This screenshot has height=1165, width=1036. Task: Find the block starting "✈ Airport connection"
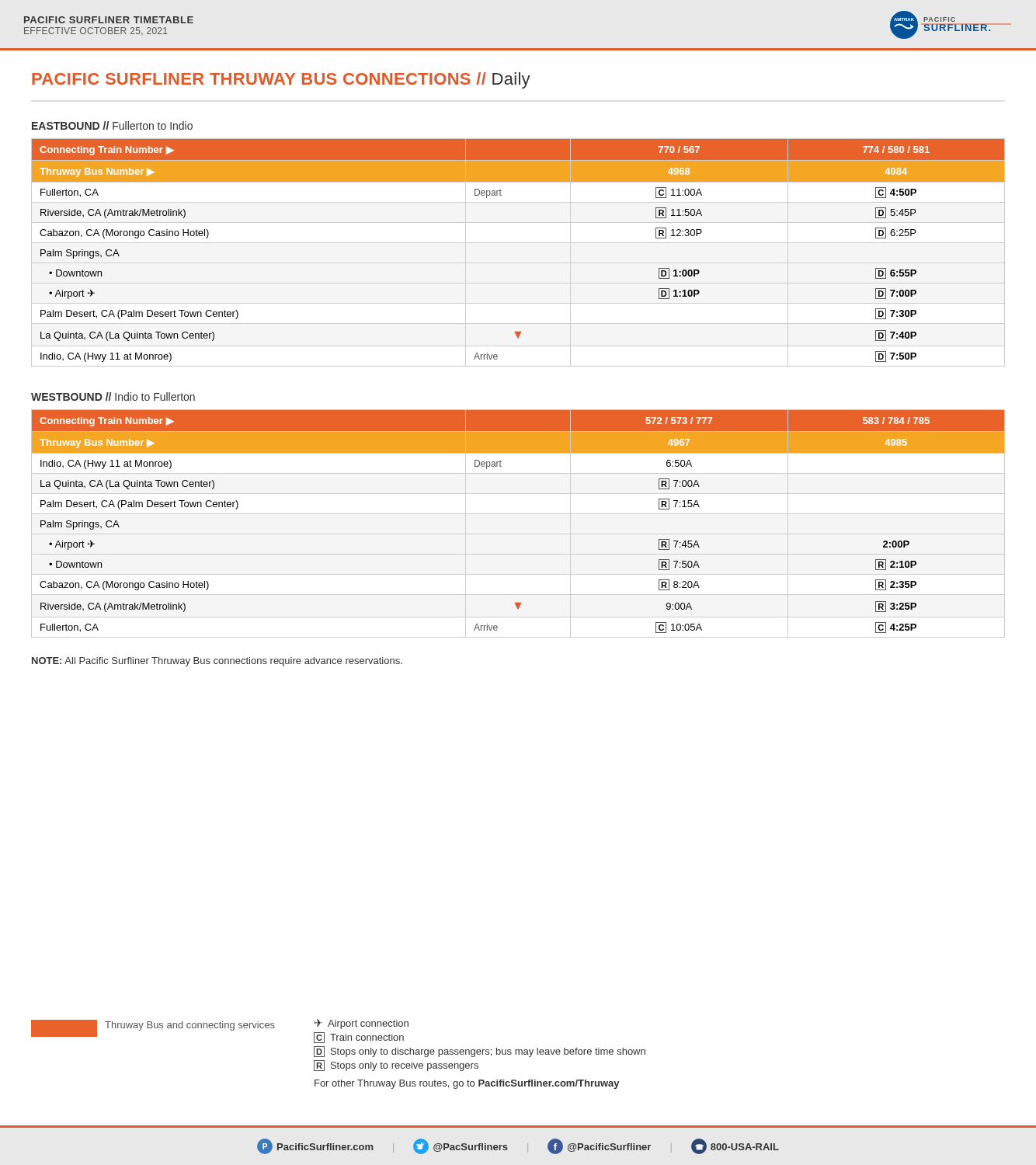click(x=361, y=1023)
